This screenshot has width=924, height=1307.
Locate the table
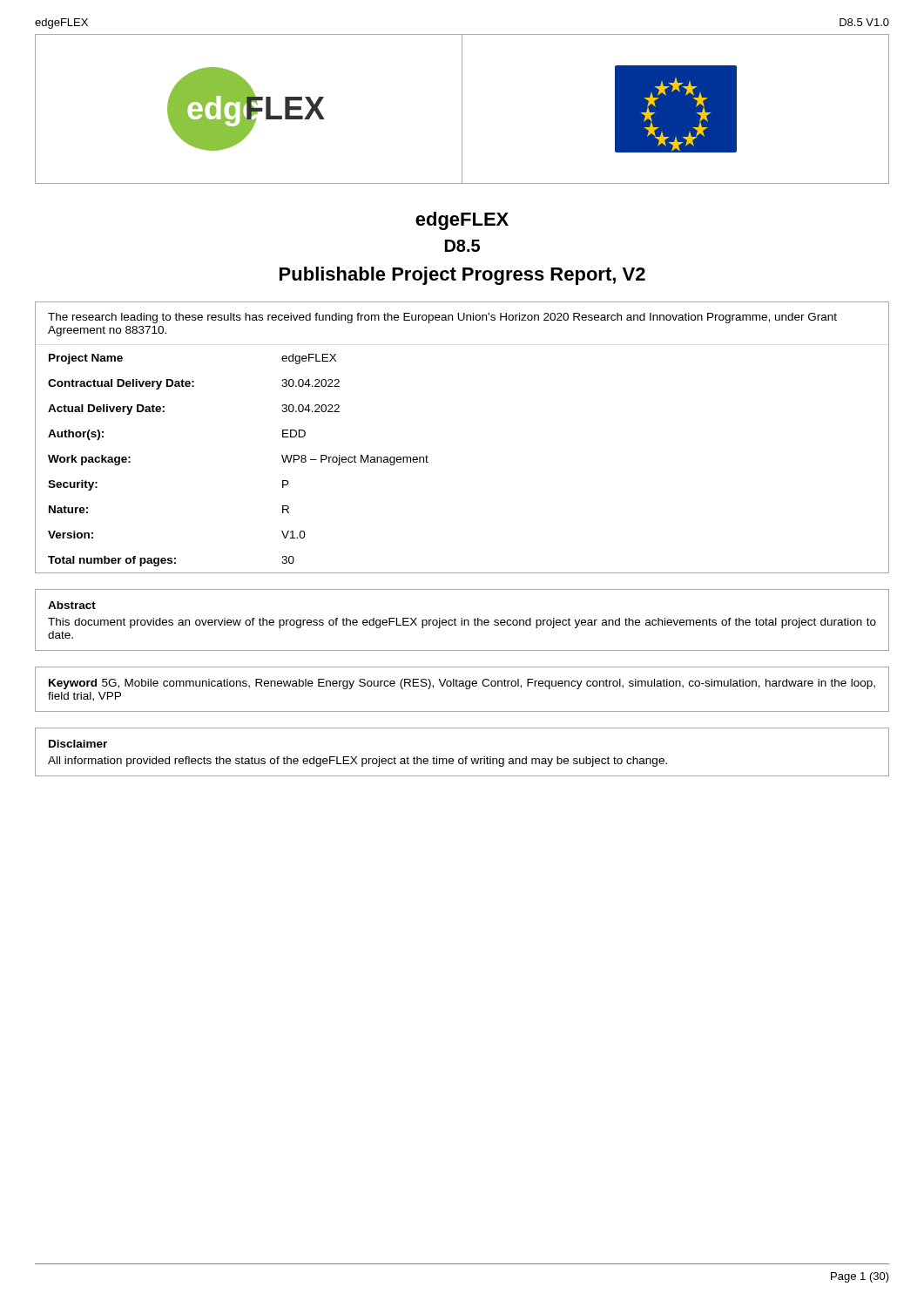[462, 437]
